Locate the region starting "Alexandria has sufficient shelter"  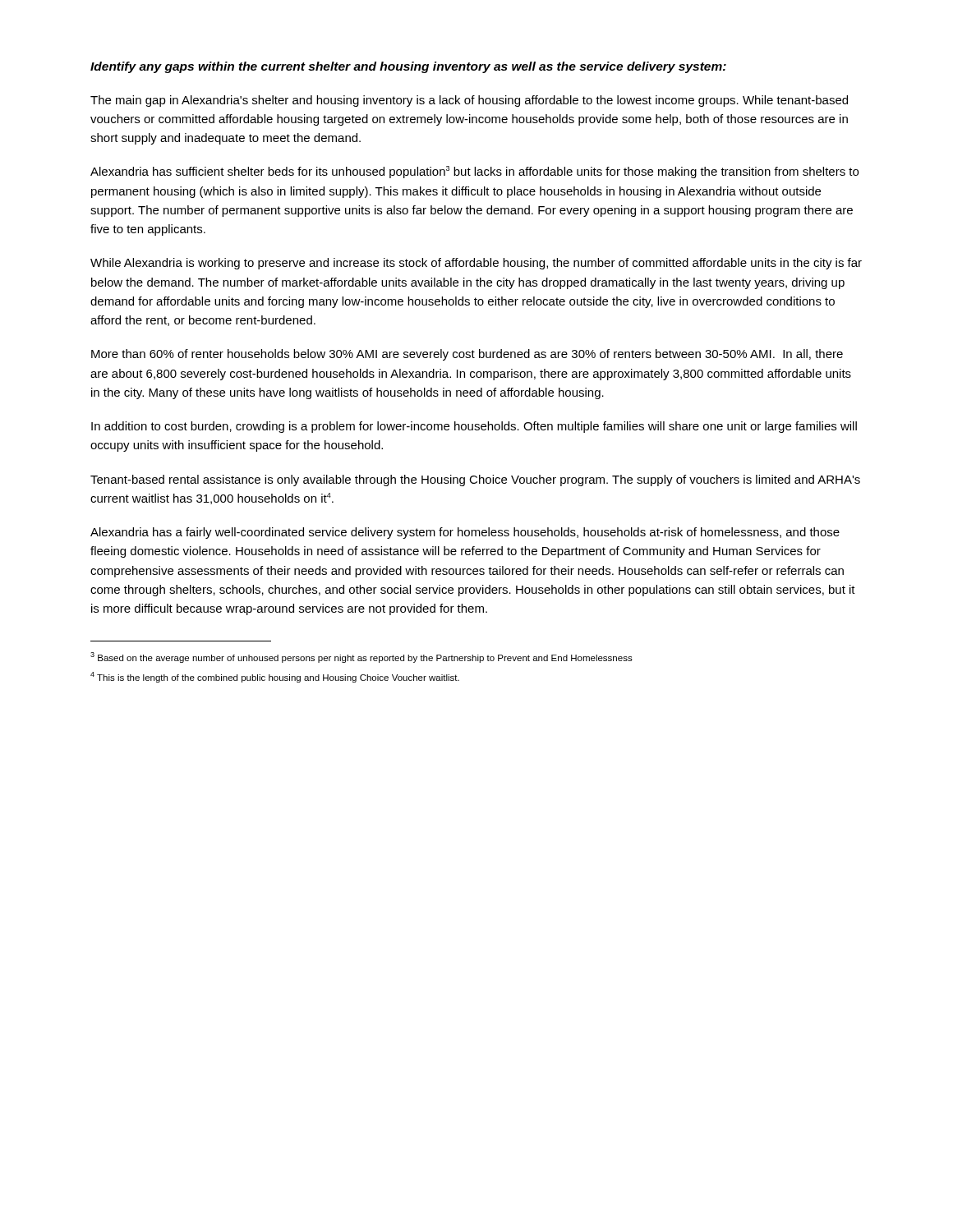tap(475, 200)
